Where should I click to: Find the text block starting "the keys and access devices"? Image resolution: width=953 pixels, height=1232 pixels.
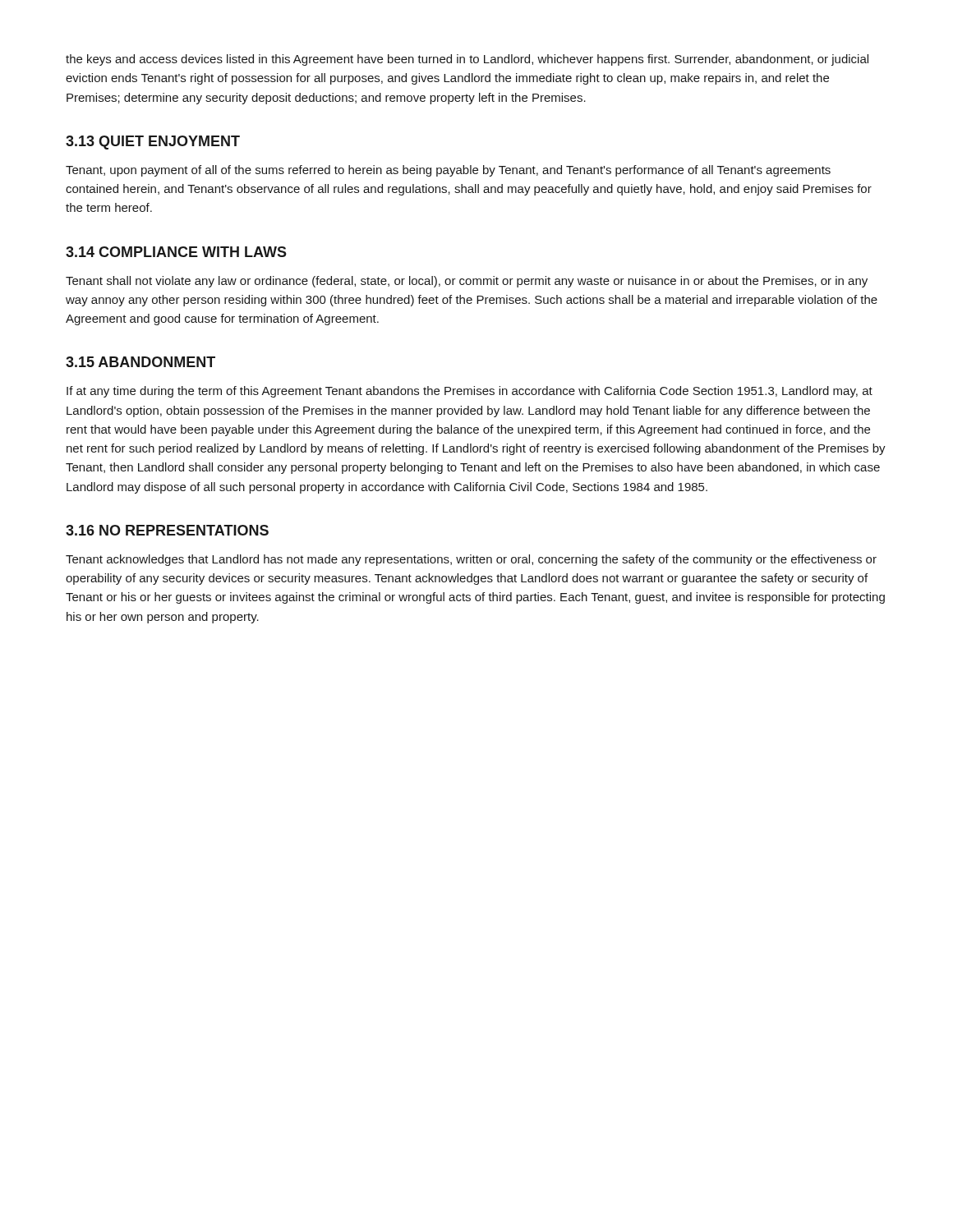point(467,78)
